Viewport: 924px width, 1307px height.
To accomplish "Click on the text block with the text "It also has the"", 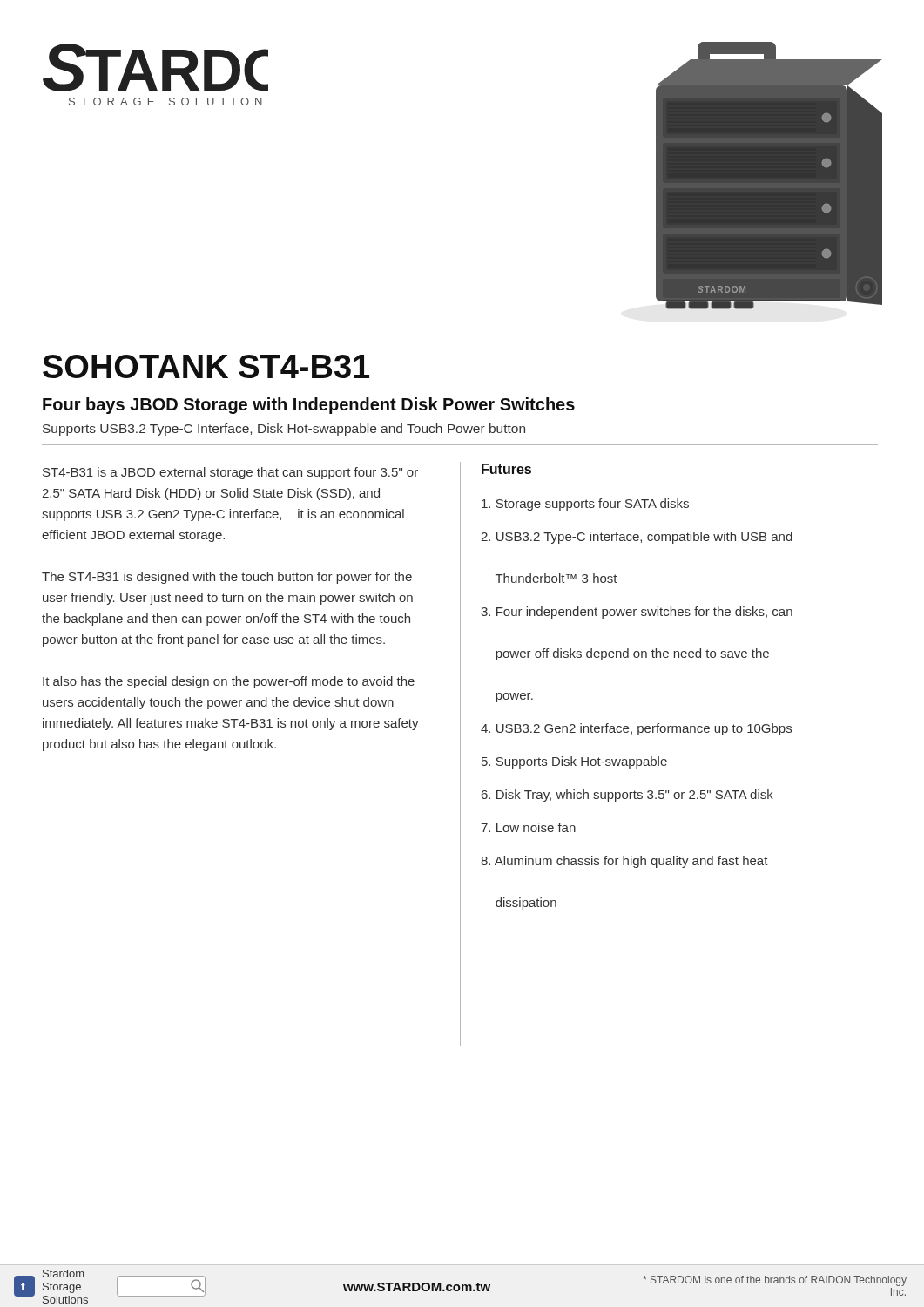I will (x=233, y=713).
